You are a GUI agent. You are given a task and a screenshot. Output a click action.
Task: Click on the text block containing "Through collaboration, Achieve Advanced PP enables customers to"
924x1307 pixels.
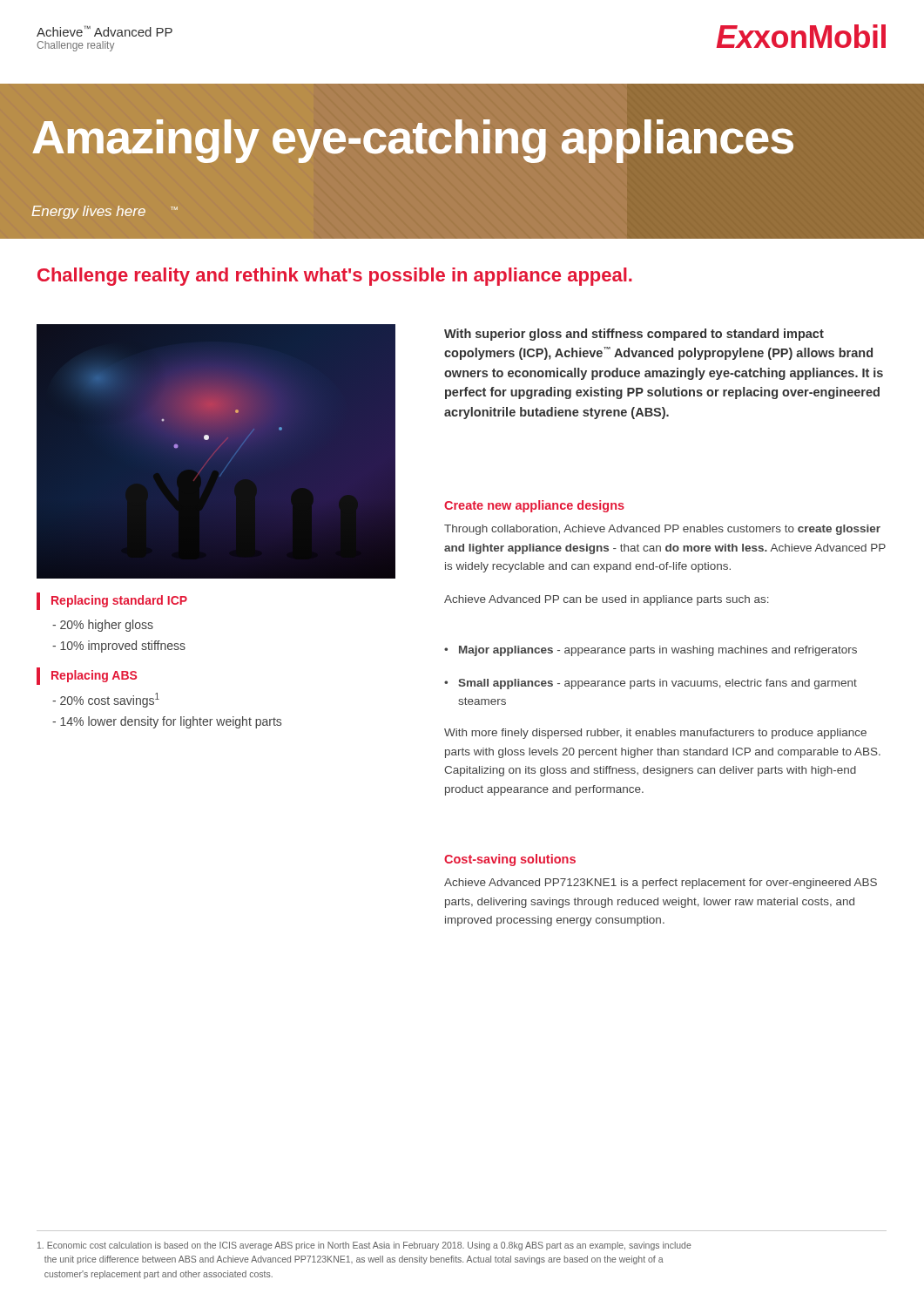click(x=666, y=564)
